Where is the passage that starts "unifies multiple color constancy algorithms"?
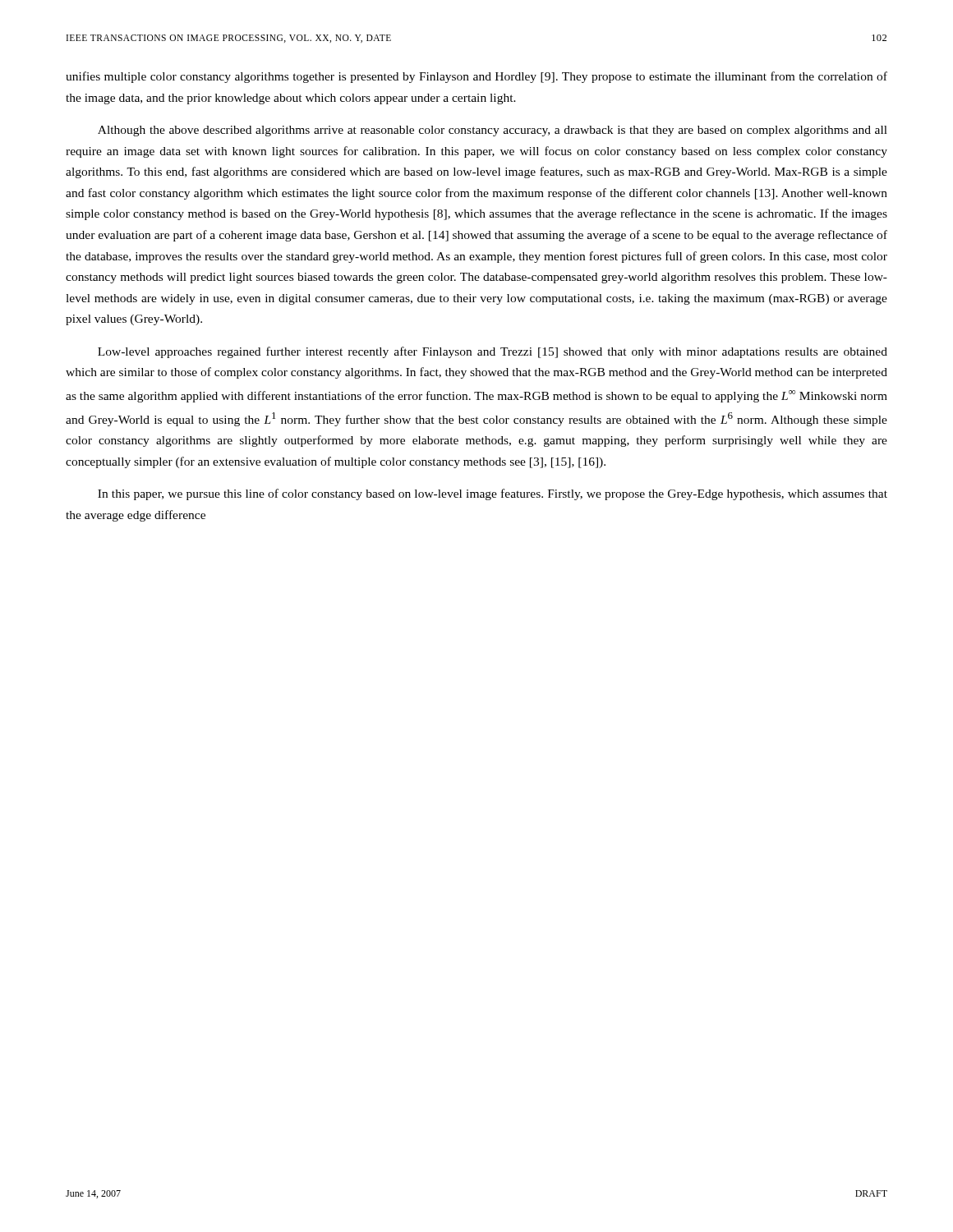 tap(476, 87)
